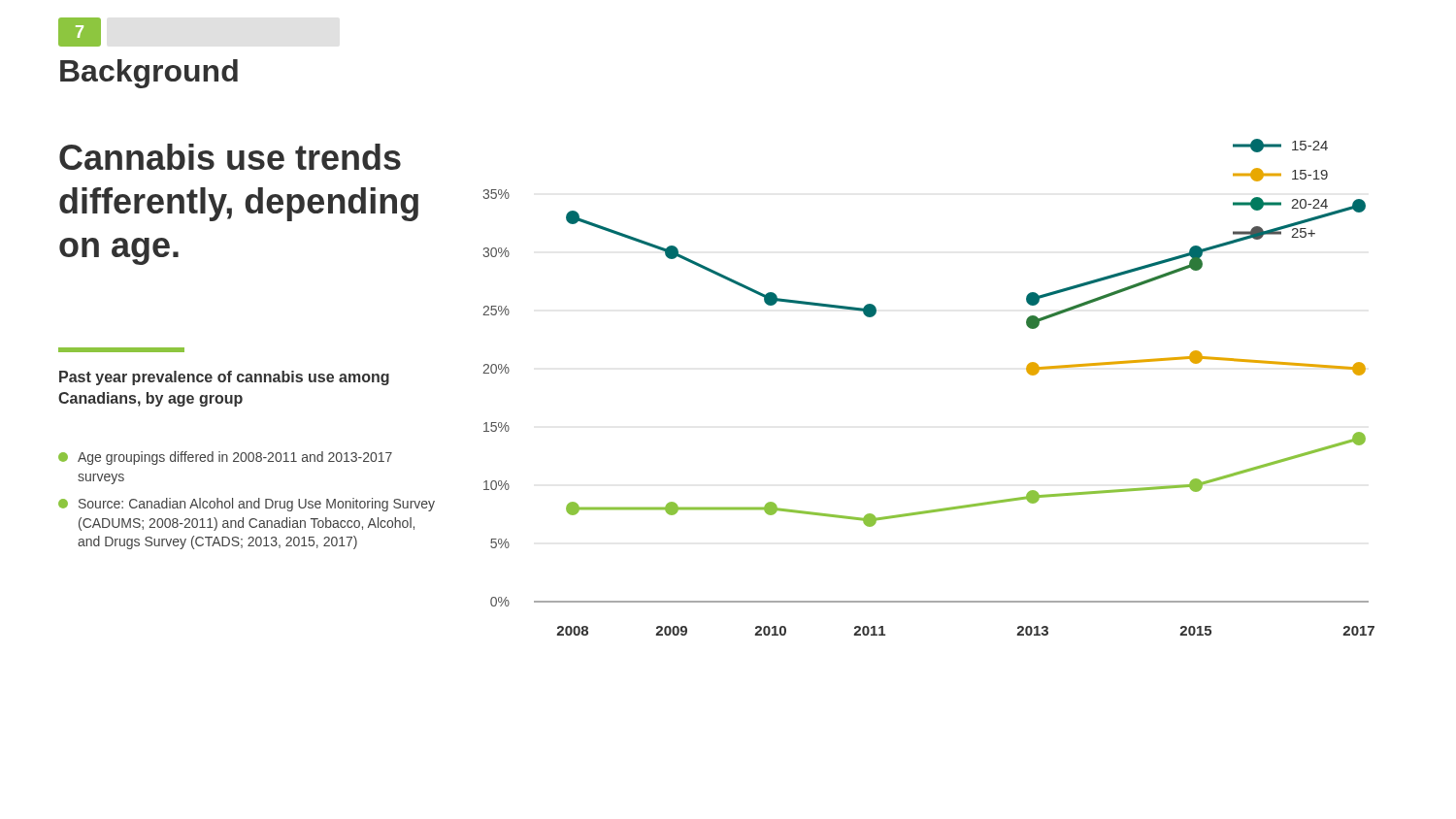The image size is (1456, 819).
Task: Where is the title that starts "Cannabis use trends differently,"?
Action: [x=252, y=201]
